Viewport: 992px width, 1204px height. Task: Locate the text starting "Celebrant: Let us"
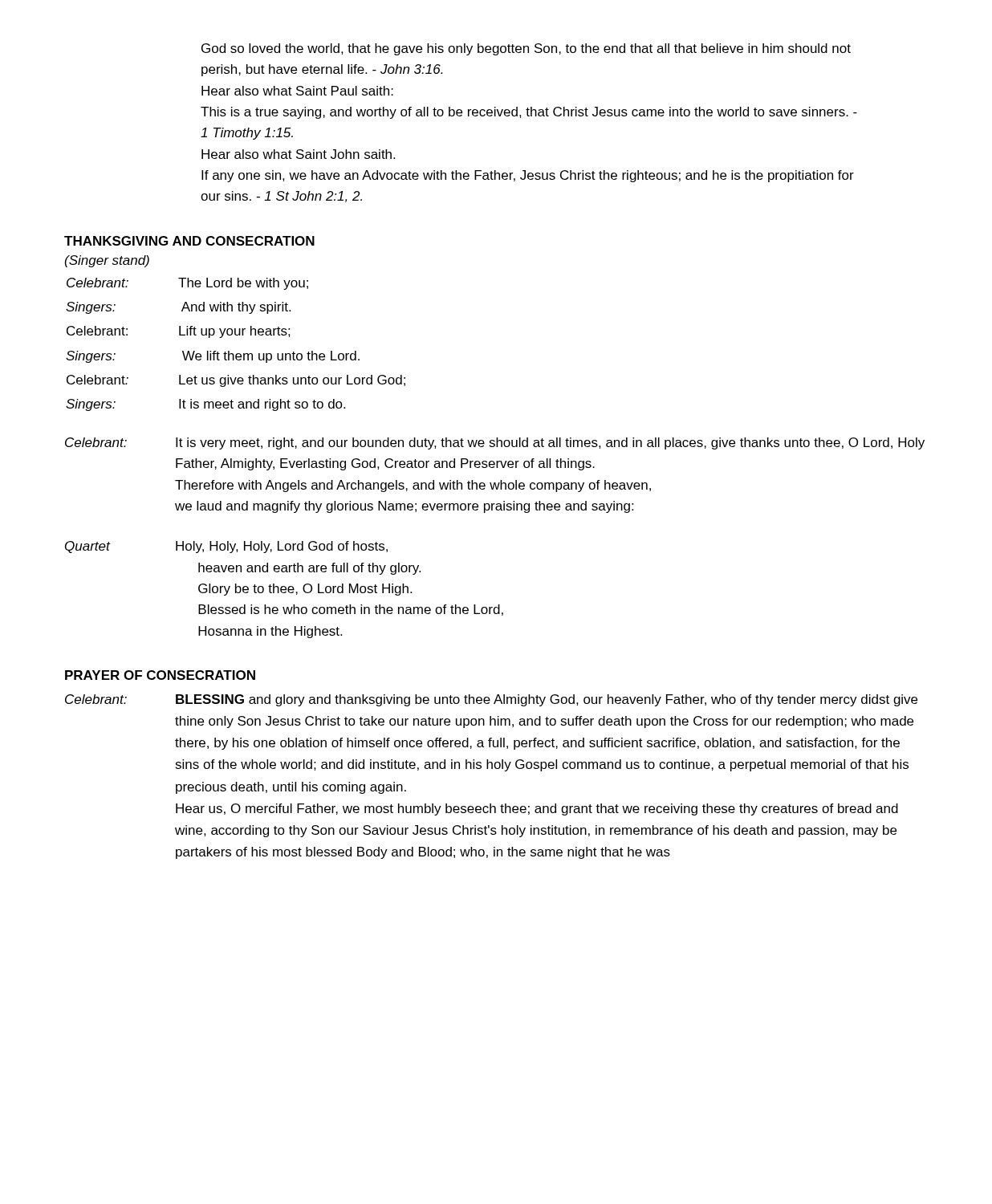(x=236, y=381)
